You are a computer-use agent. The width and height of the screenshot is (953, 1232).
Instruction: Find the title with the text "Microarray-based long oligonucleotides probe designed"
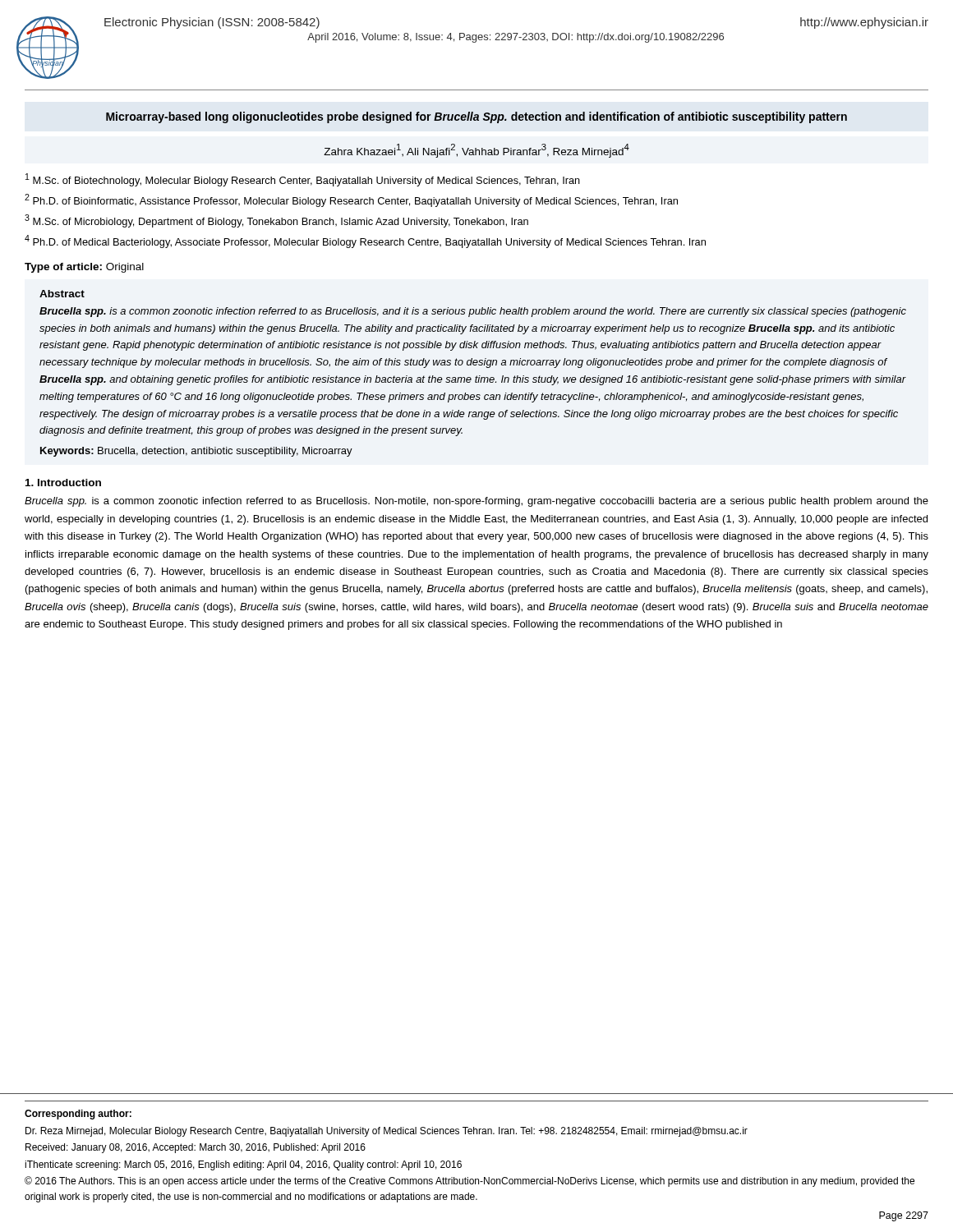476,117
